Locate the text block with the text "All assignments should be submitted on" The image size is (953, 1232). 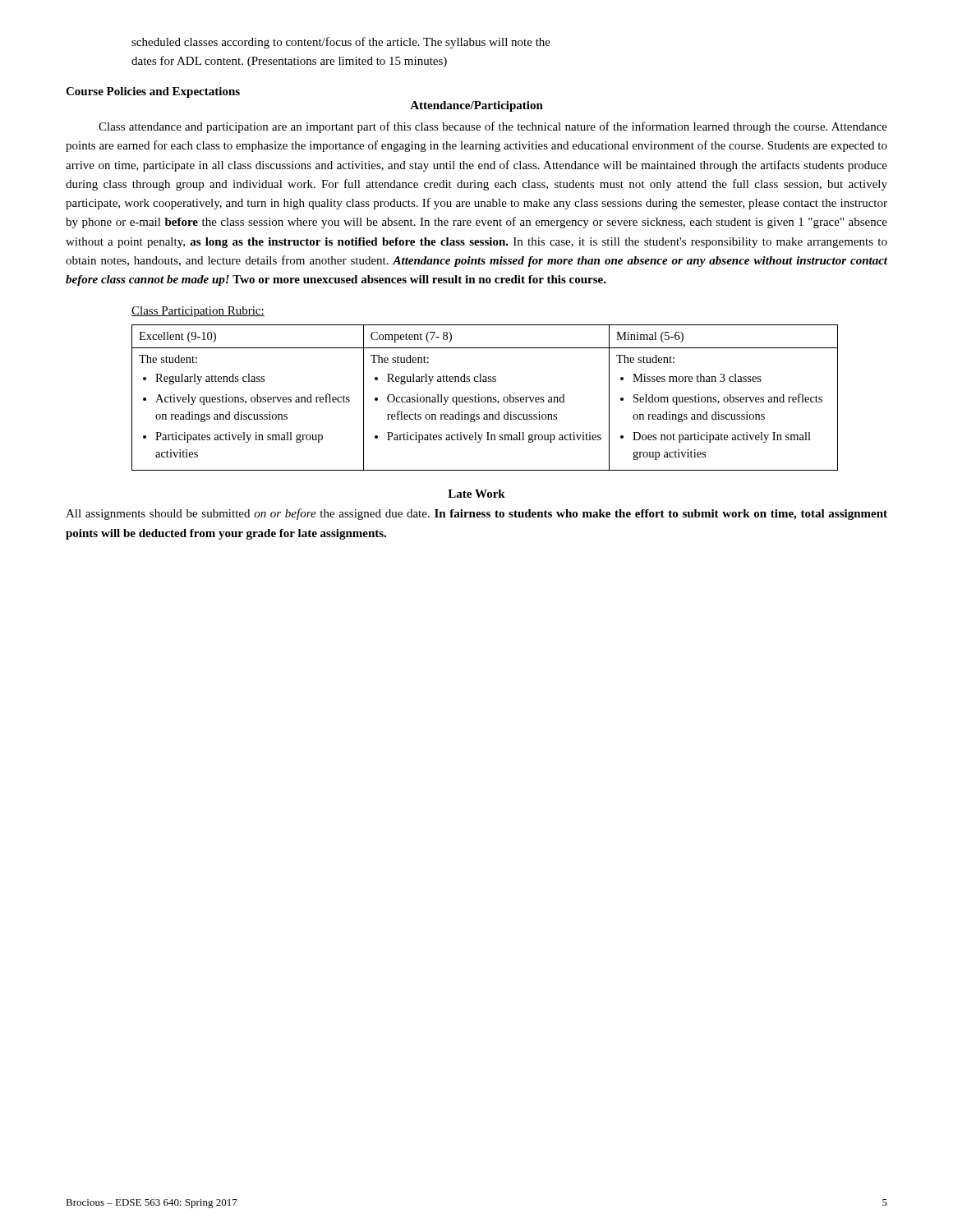pyautogui.click(x=476, y=523)
